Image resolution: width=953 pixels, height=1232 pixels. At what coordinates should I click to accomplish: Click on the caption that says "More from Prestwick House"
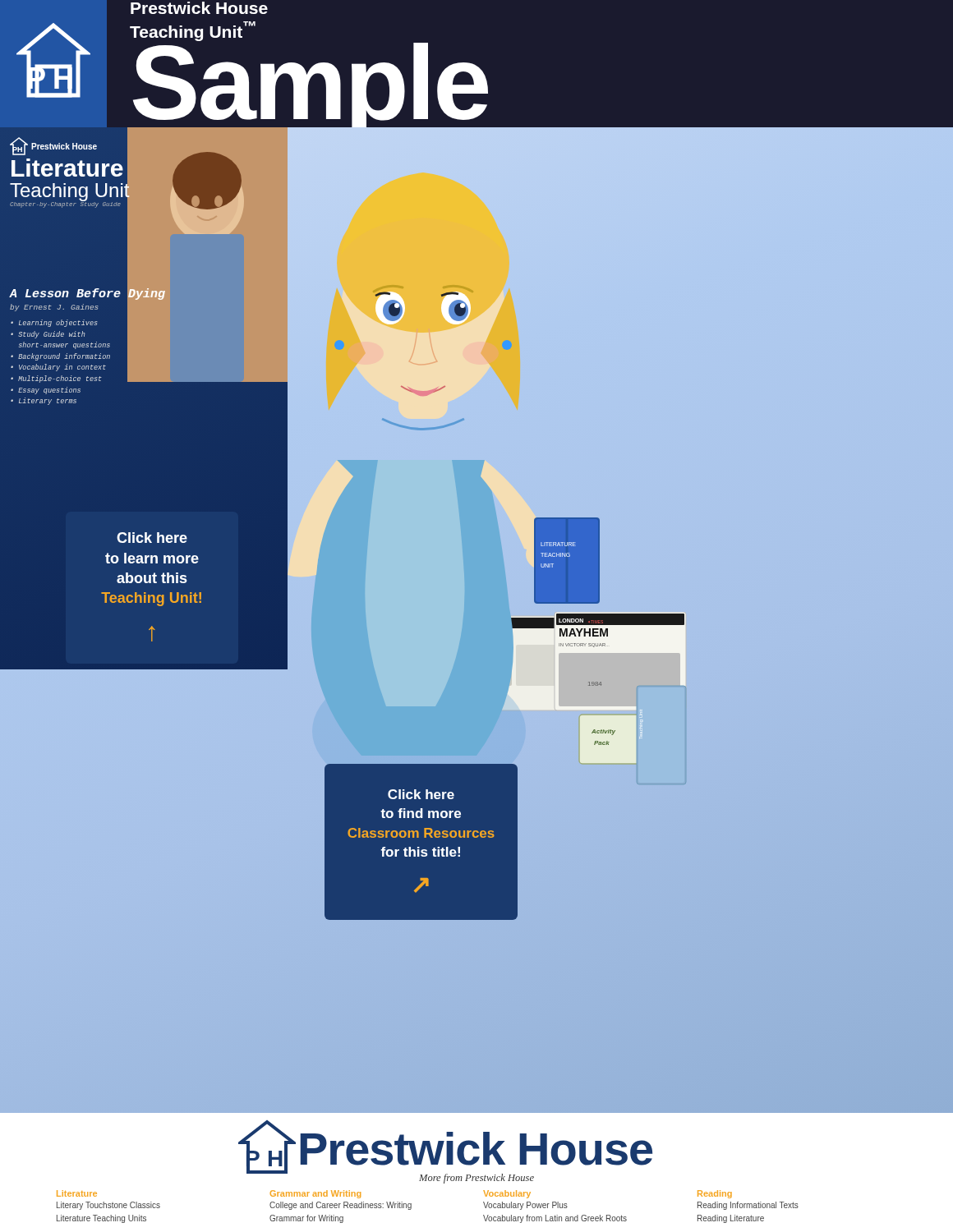pyautogui.click(x=476, y=1178)
